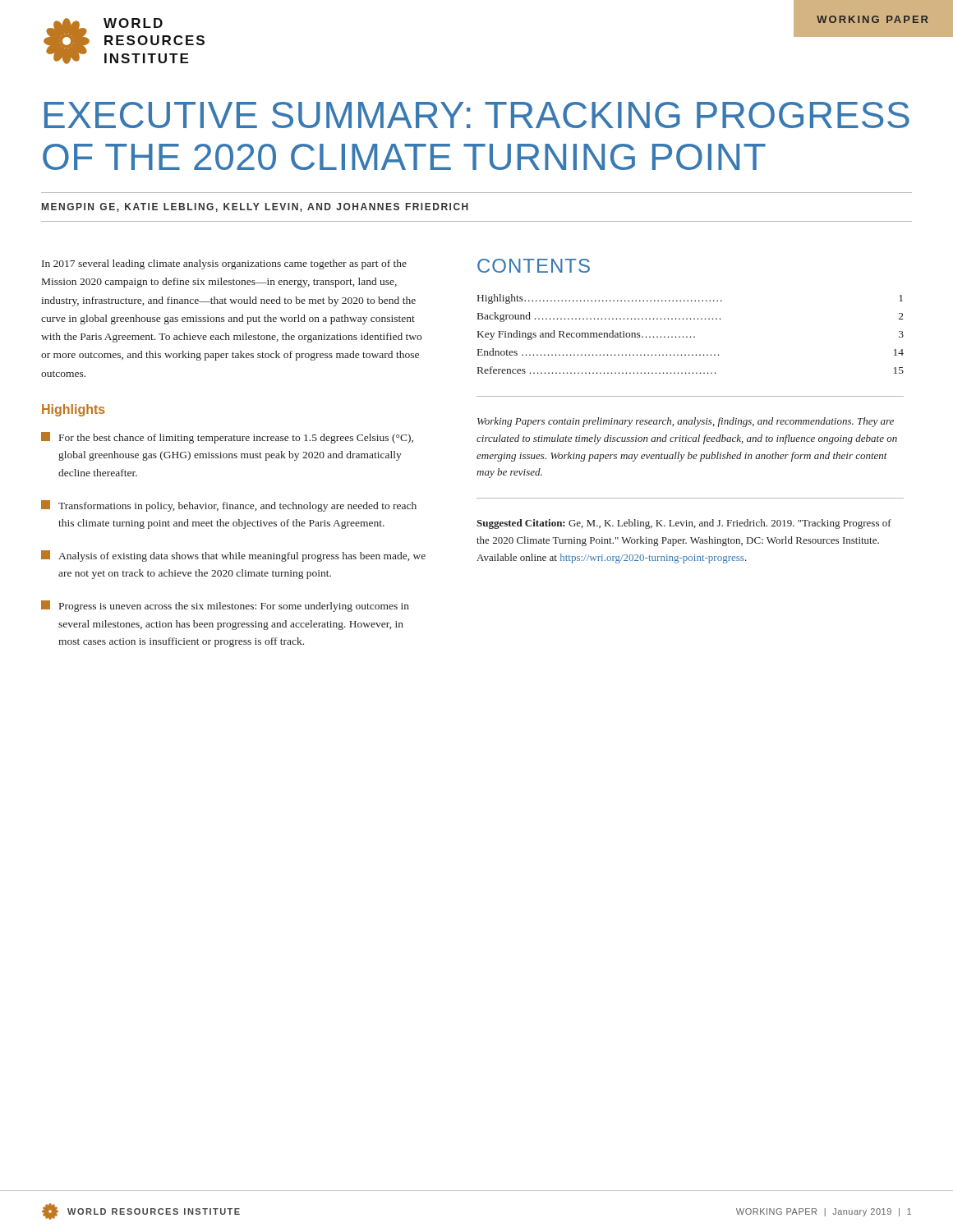Screen dimensions: 1232x953
Task: Click on the text block that reads "In 2017 several leading climate"
Action: tap(234, 319)
